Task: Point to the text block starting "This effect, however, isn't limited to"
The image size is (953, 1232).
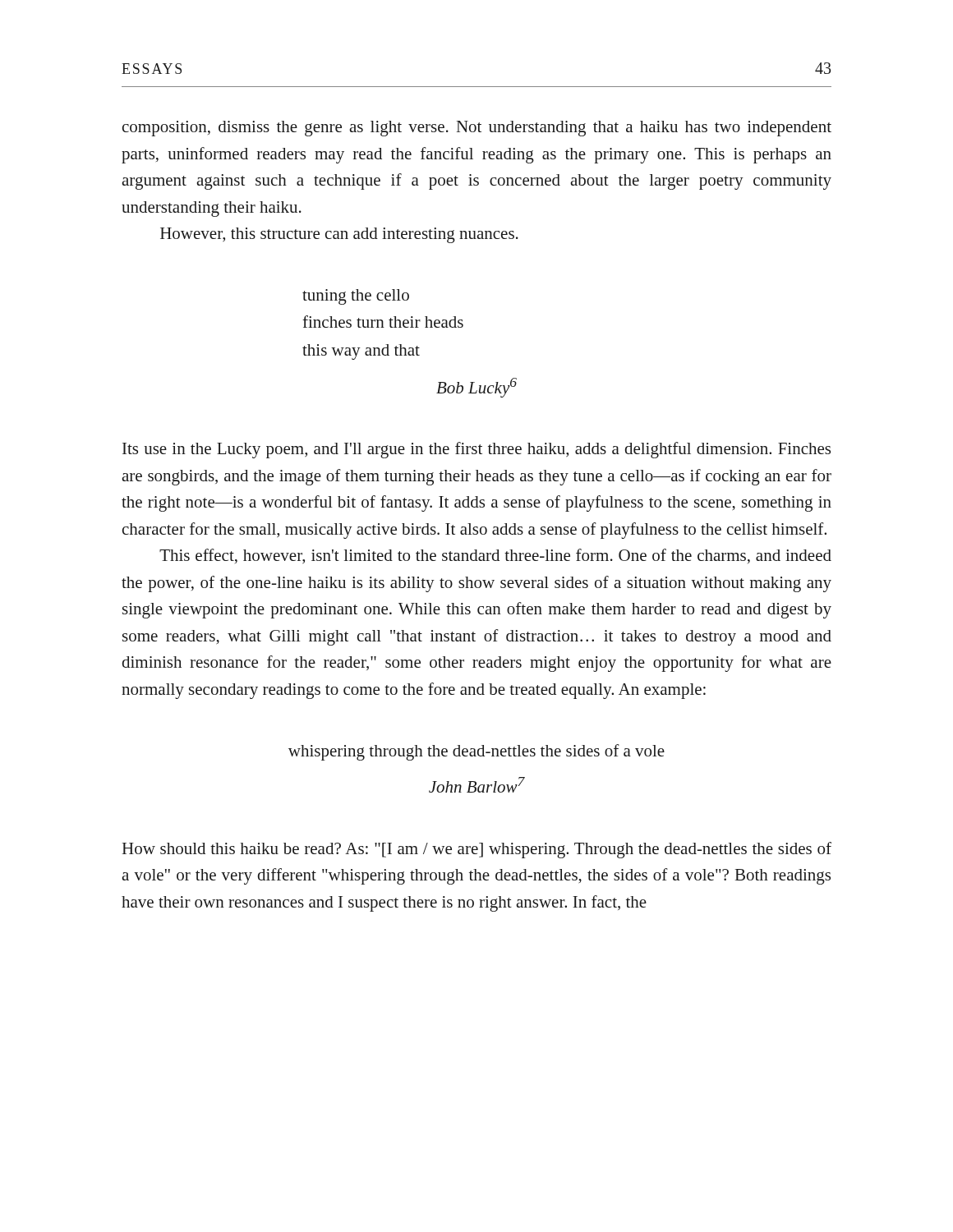Action: (x=476, y=623)
